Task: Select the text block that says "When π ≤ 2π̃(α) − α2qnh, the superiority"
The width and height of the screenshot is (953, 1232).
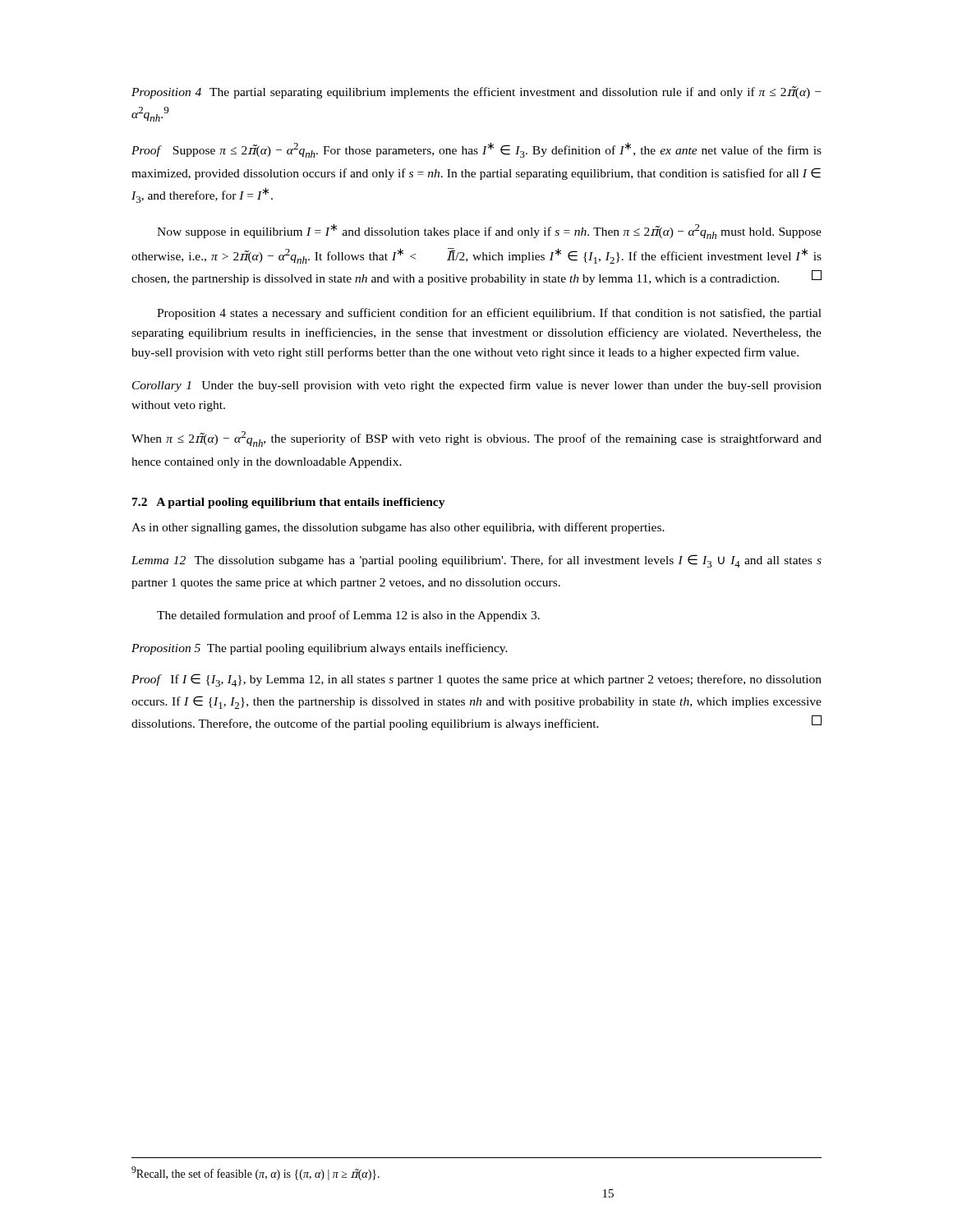Action: 476,449
